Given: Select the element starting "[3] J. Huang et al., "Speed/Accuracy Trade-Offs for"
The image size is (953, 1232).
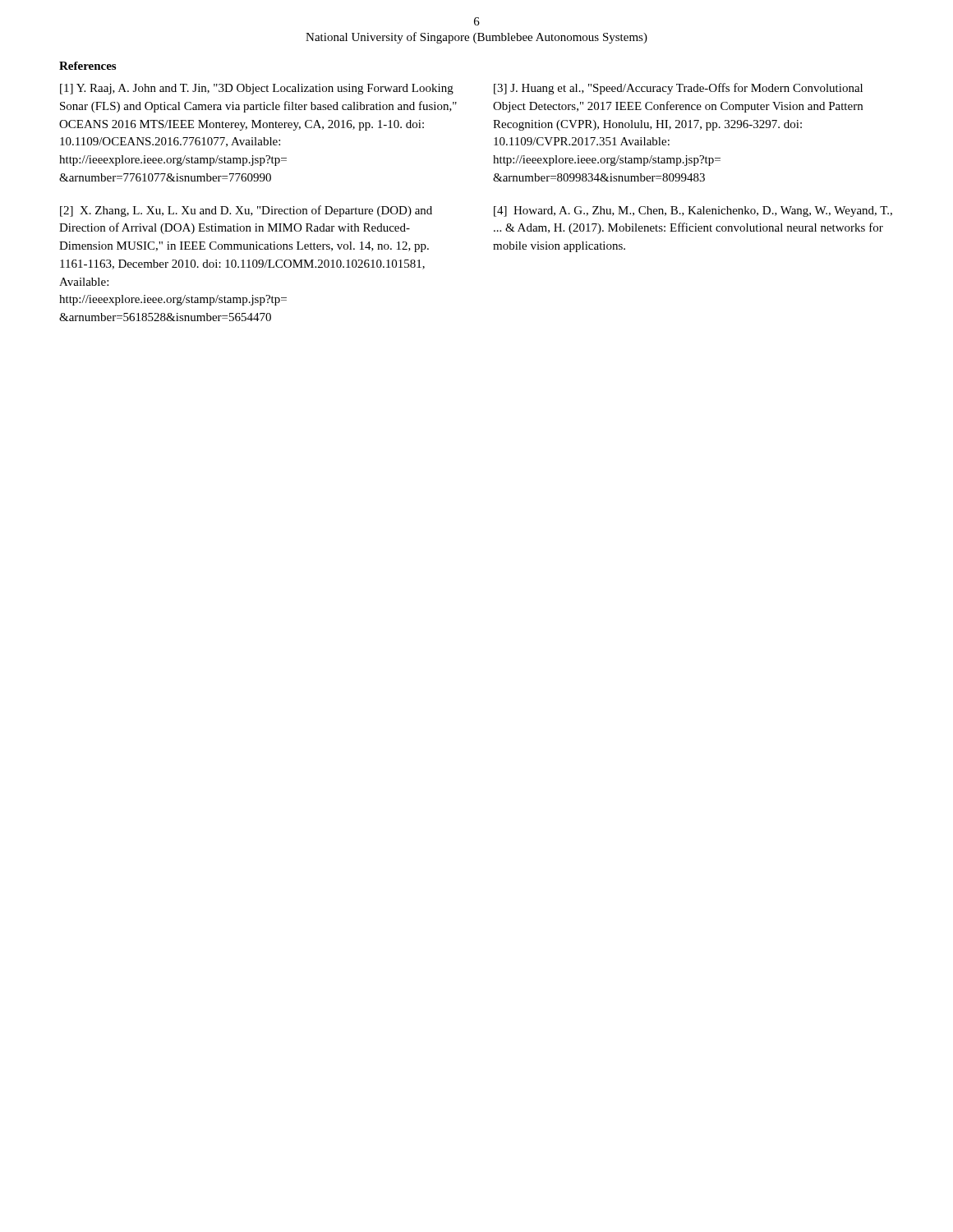Looking at the screenshot, I should pyautogui.click(x=678, y=133).
